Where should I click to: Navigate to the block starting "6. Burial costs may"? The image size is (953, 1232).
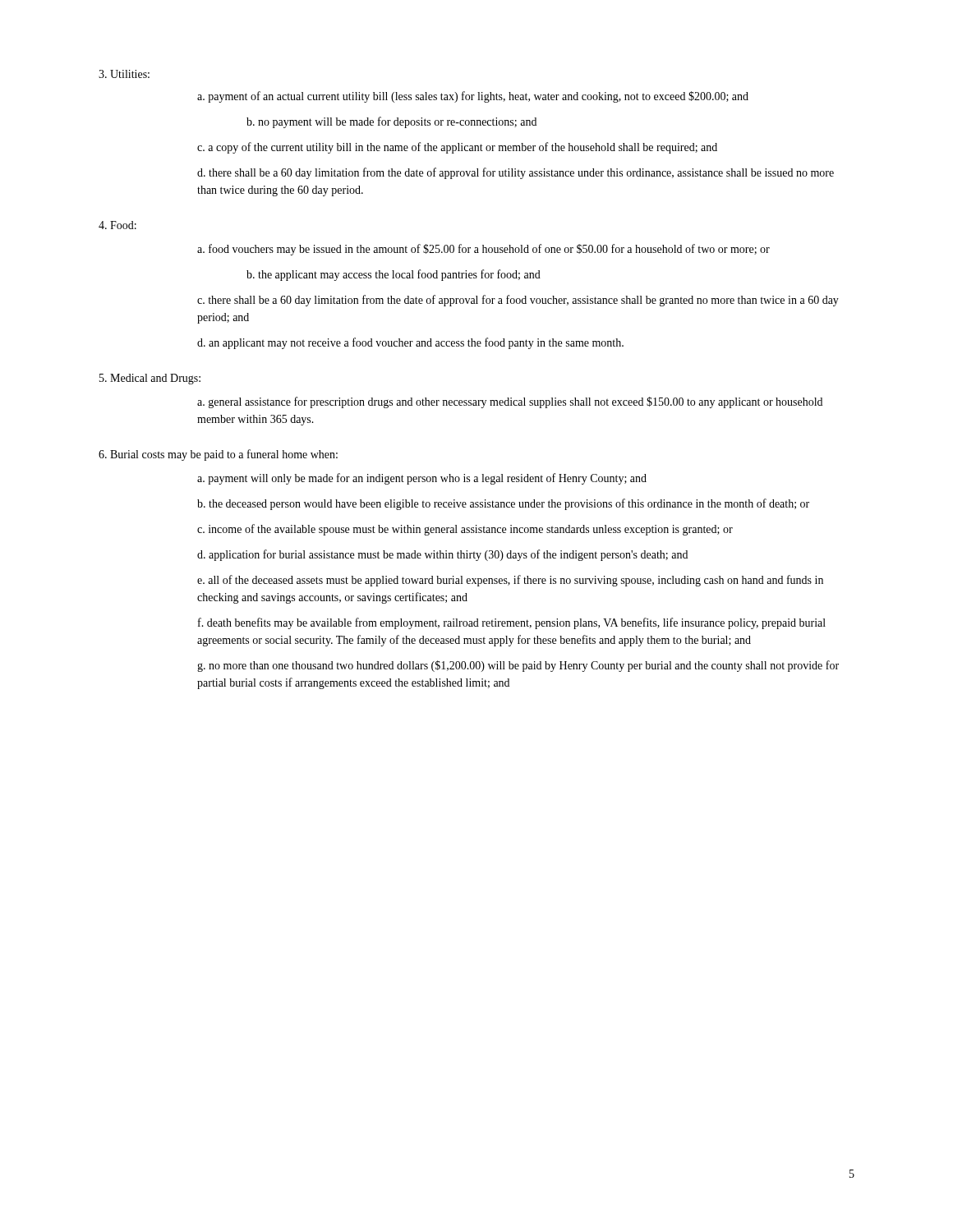click(219, 455)
